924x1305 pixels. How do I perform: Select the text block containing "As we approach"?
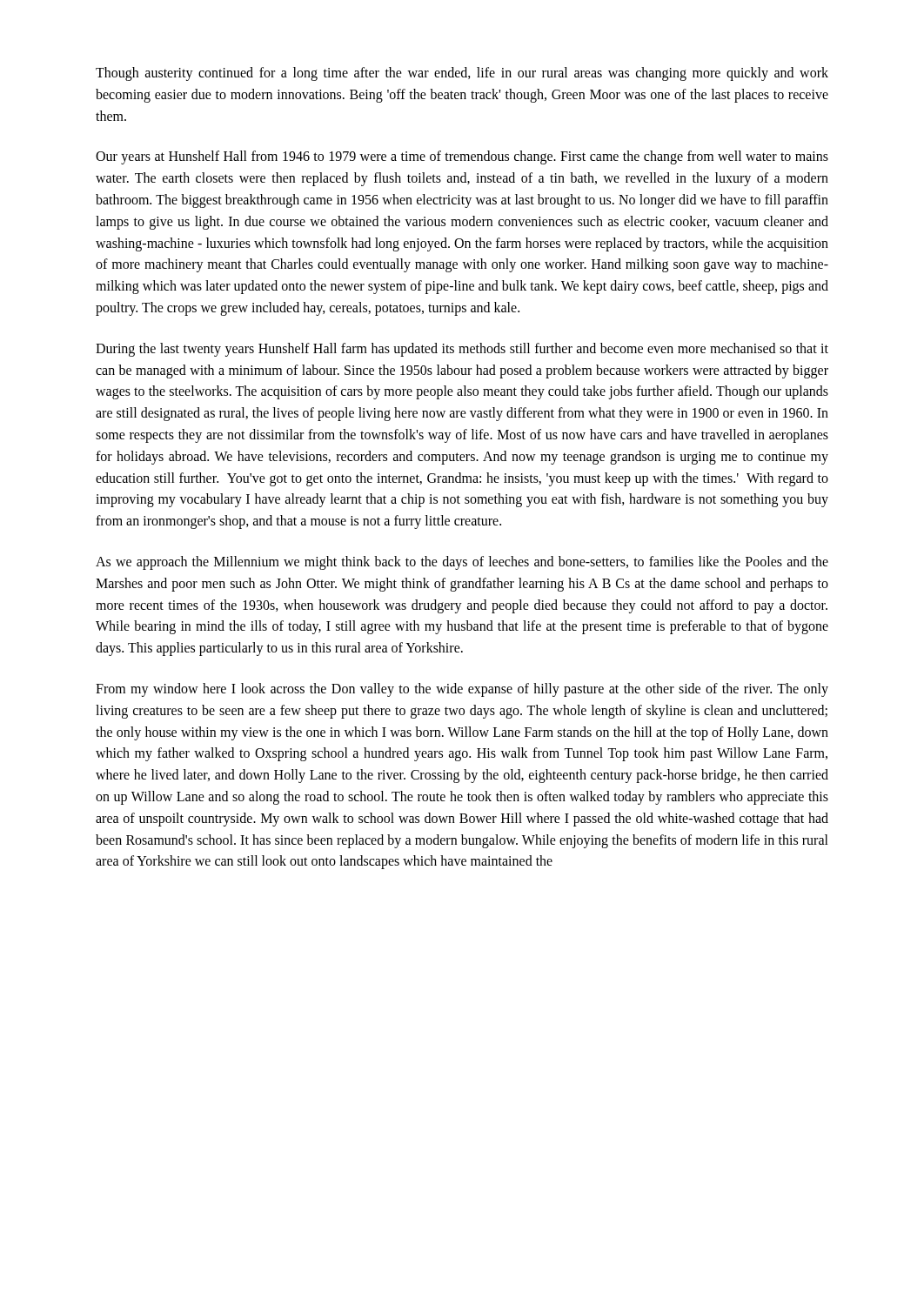point(462,605)
